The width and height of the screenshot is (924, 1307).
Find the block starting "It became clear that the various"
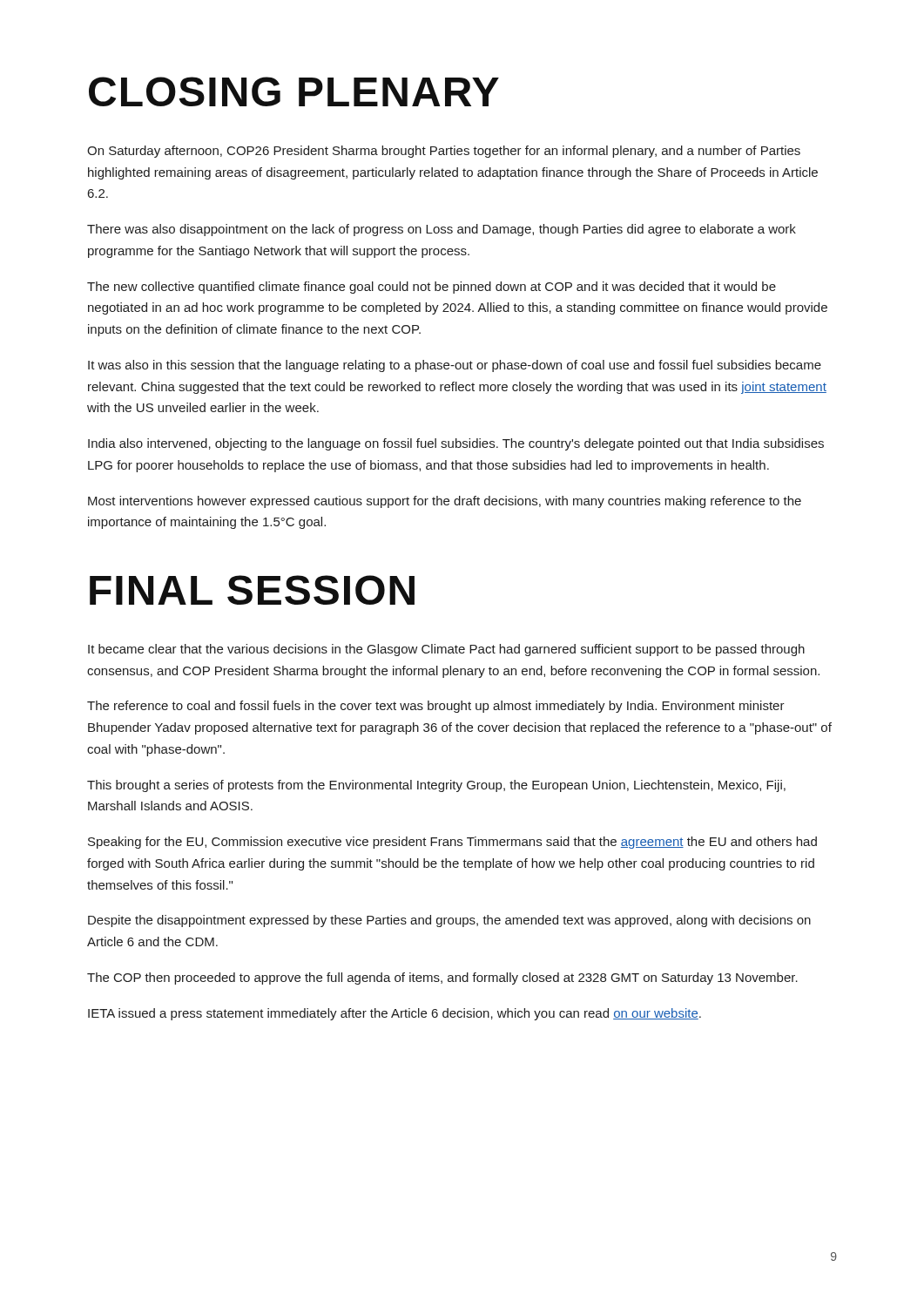[454, 659]
